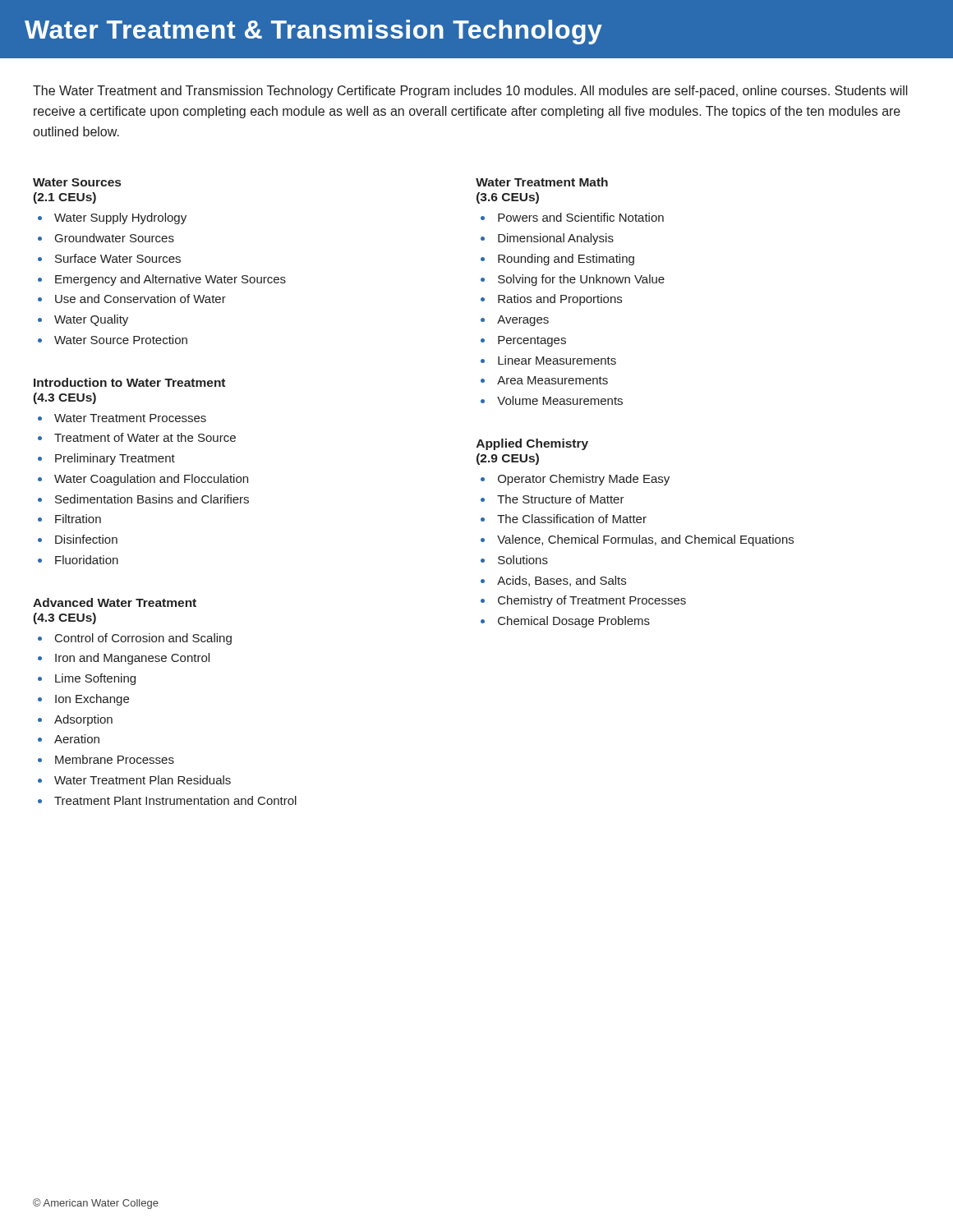Point to the element starting "Chemical Dosage Problems"

point(574,621)
